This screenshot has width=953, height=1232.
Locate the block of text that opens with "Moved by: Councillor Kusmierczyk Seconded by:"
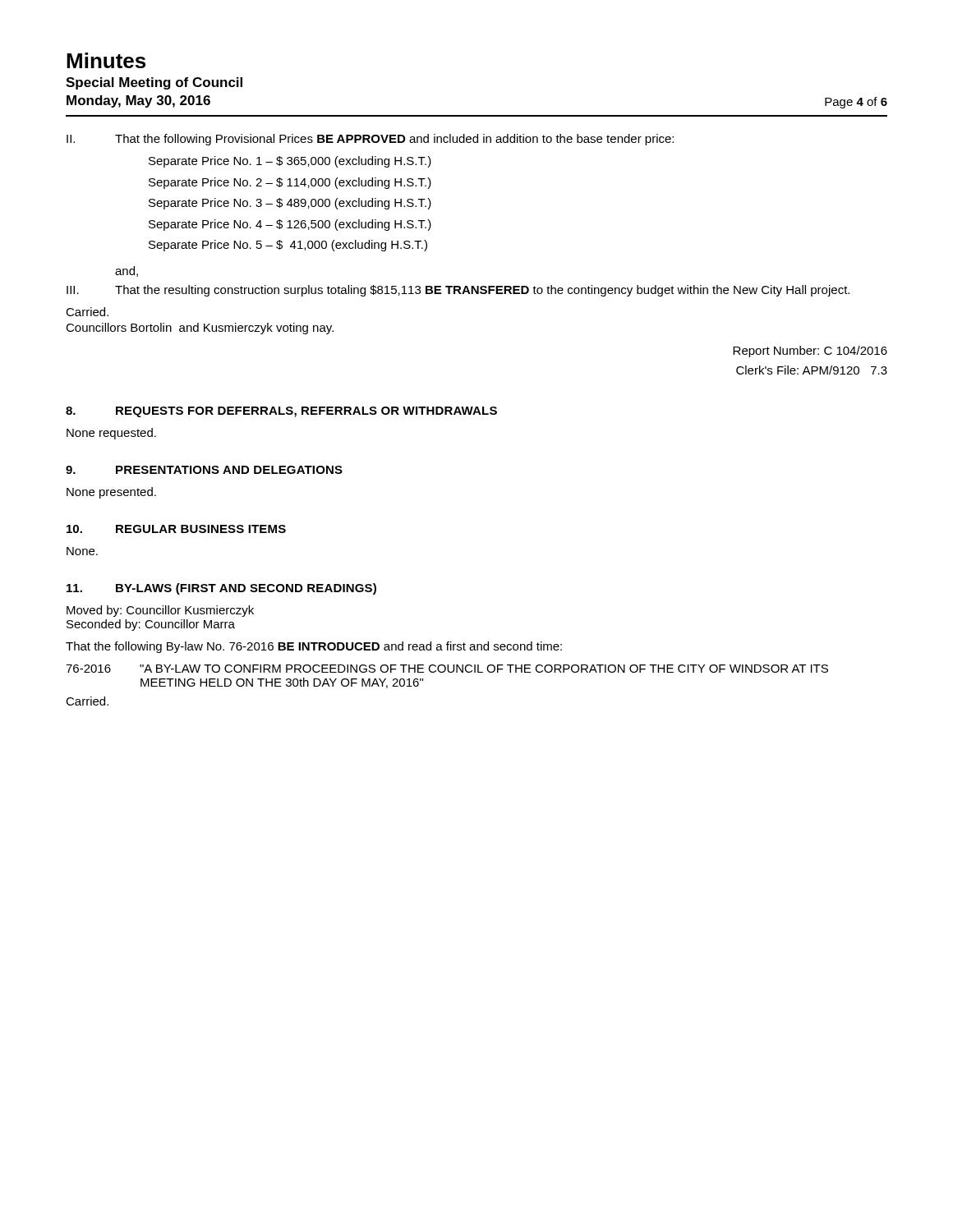point(160,616)
